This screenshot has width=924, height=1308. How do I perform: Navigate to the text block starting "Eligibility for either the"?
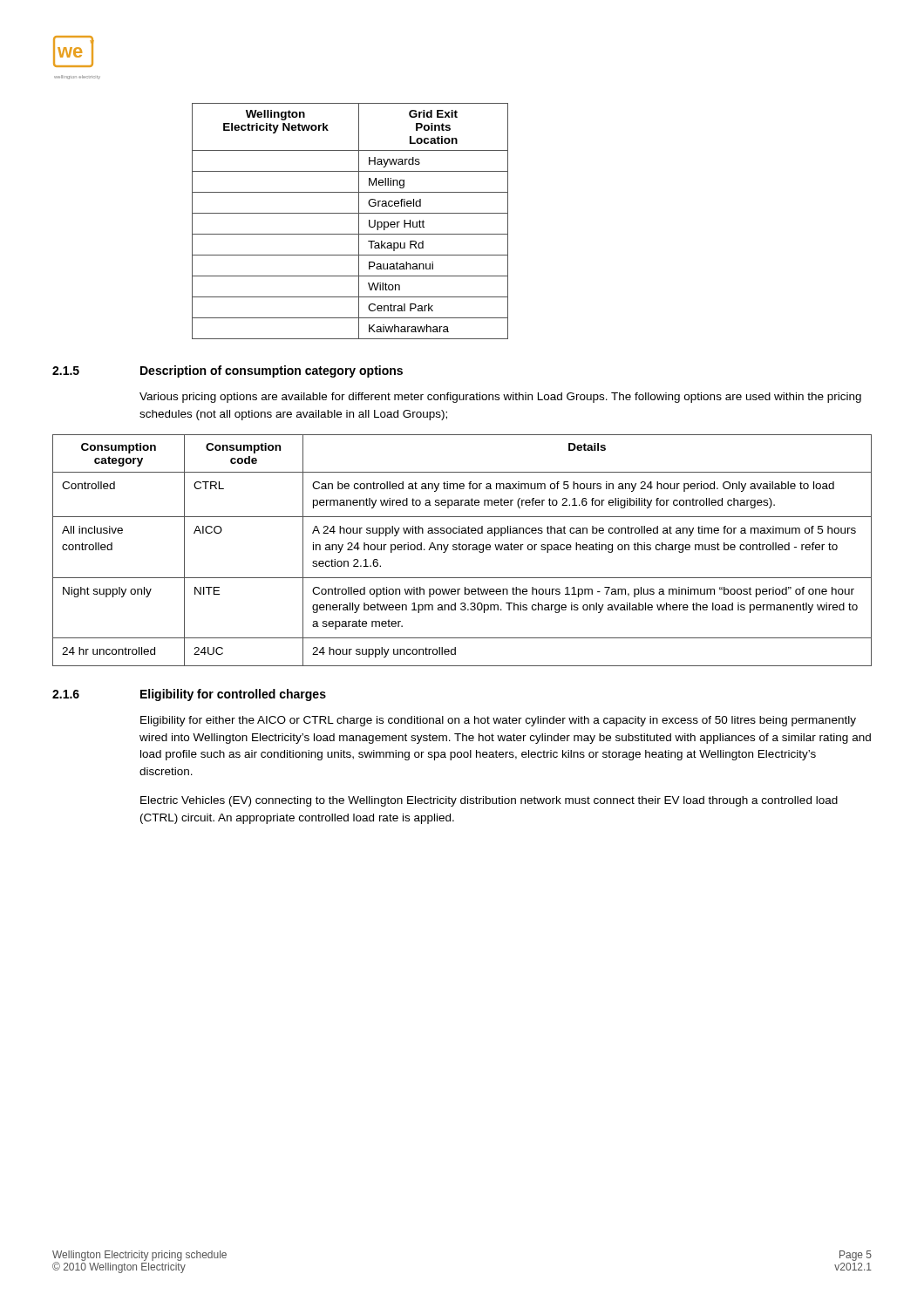[505, 746]
